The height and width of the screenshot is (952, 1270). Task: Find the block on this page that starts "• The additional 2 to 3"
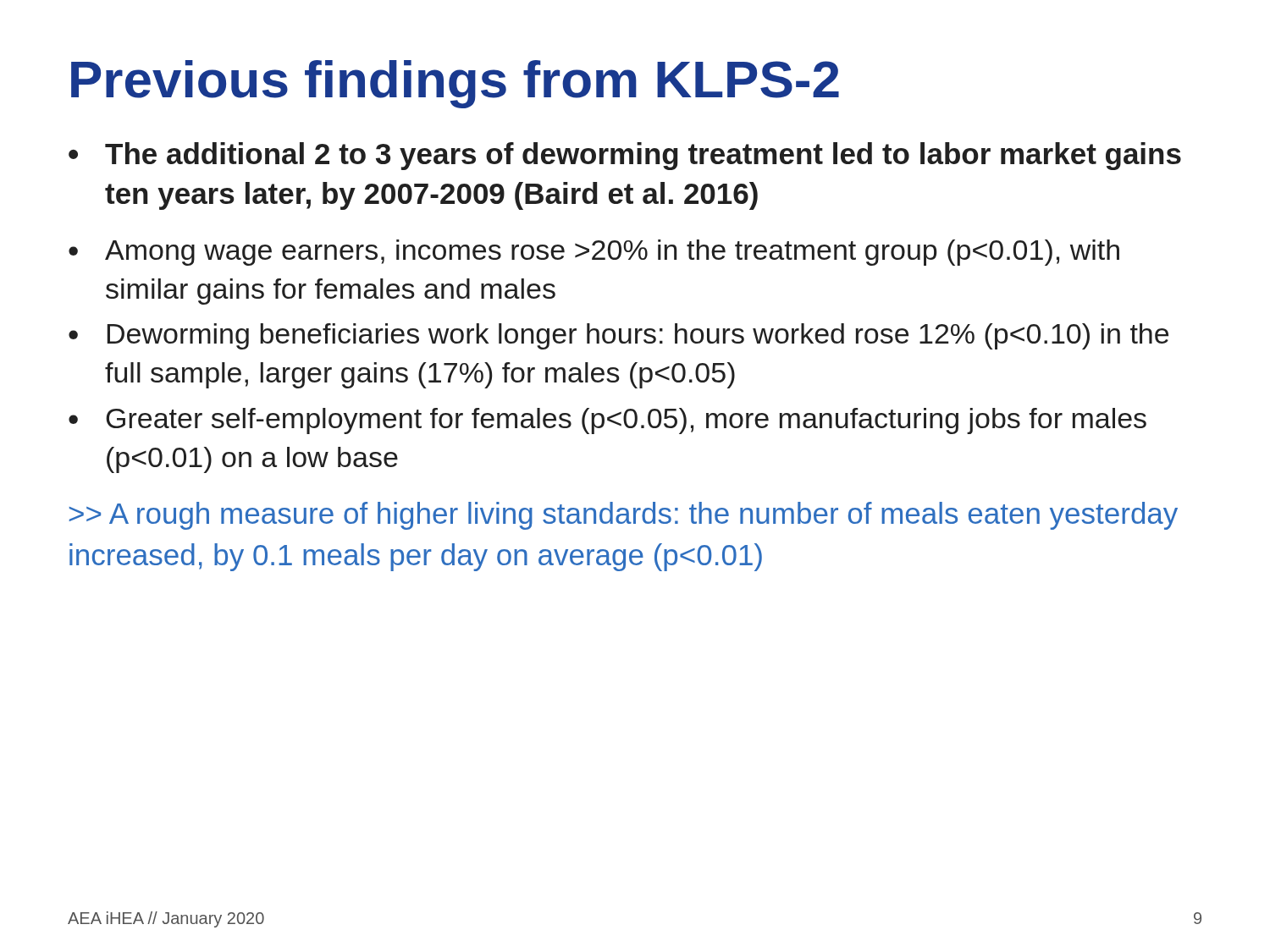(635, 174)
